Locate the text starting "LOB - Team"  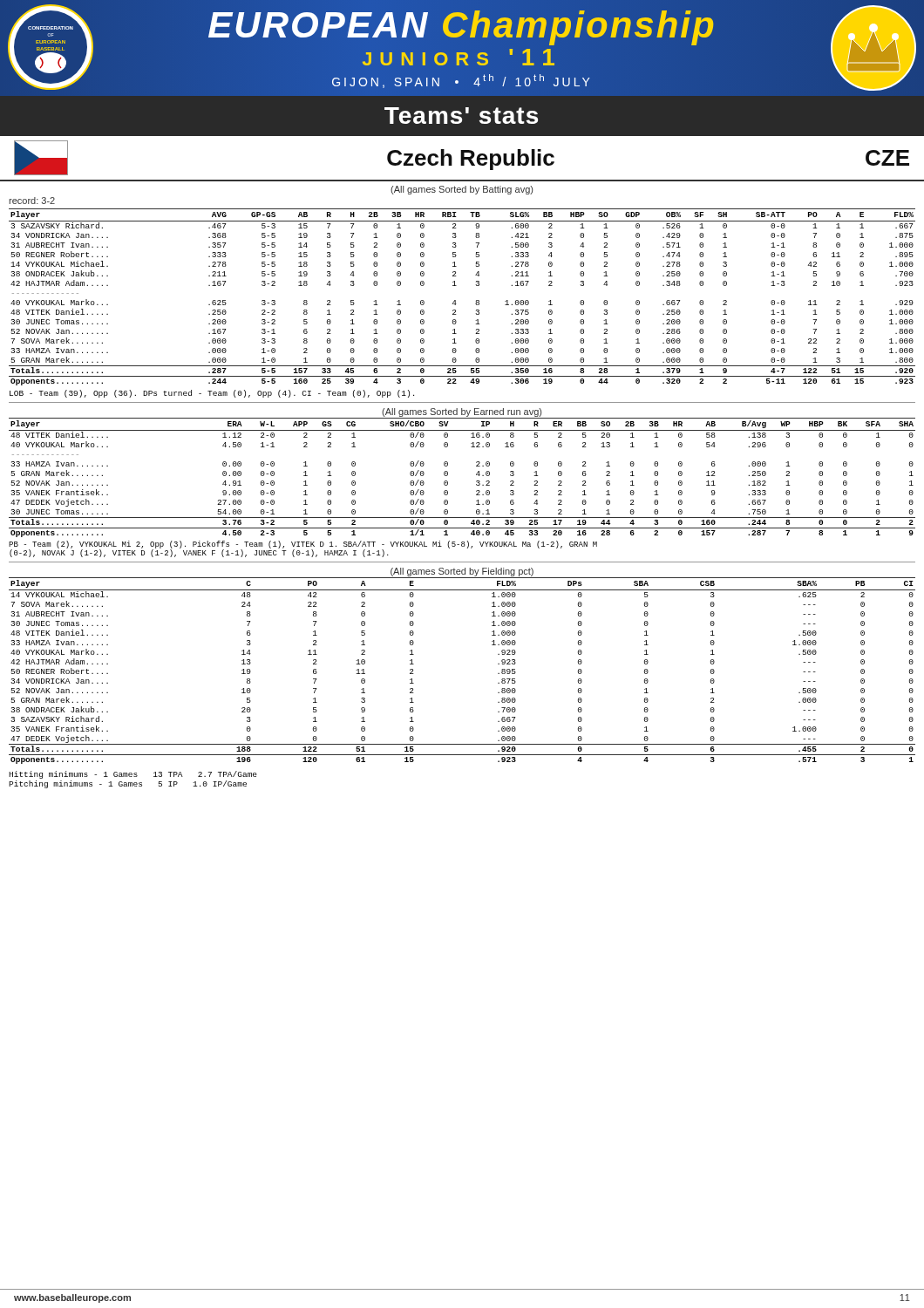point(212,394)
